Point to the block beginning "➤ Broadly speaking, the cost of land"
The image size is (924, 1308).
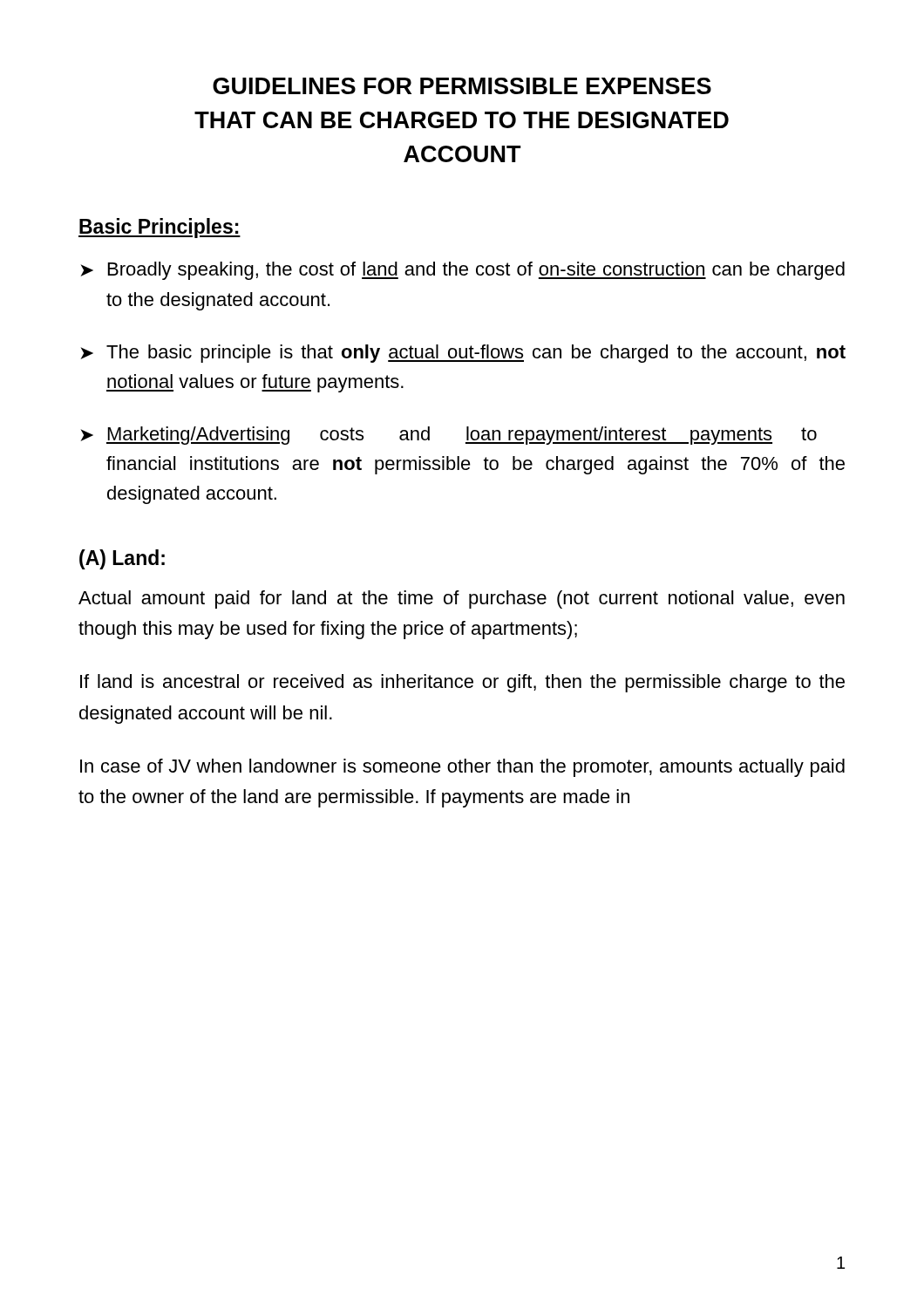click(x=462, y=285)
